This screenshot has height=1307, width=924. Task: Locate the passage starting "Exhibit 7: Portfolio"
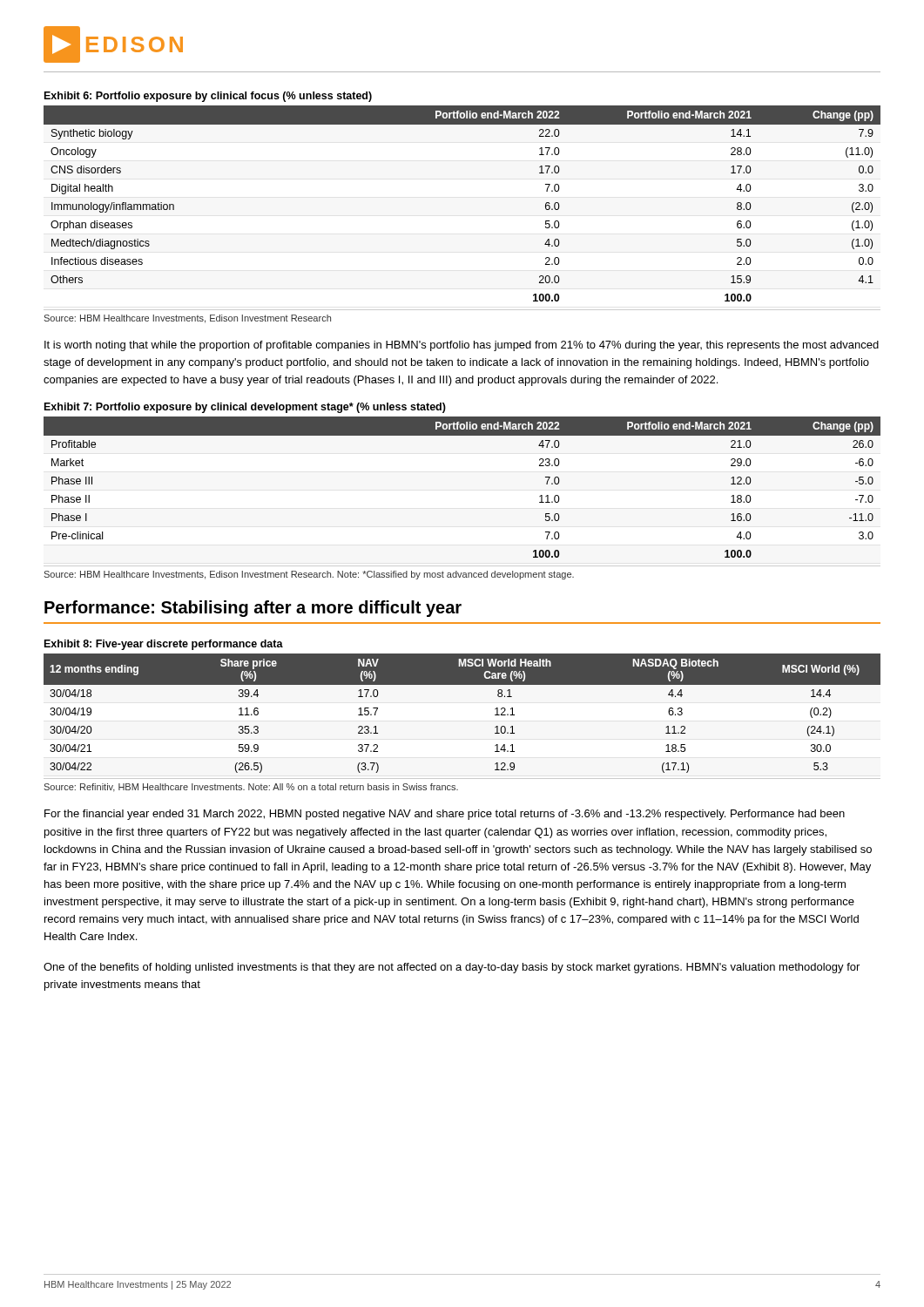245,407
